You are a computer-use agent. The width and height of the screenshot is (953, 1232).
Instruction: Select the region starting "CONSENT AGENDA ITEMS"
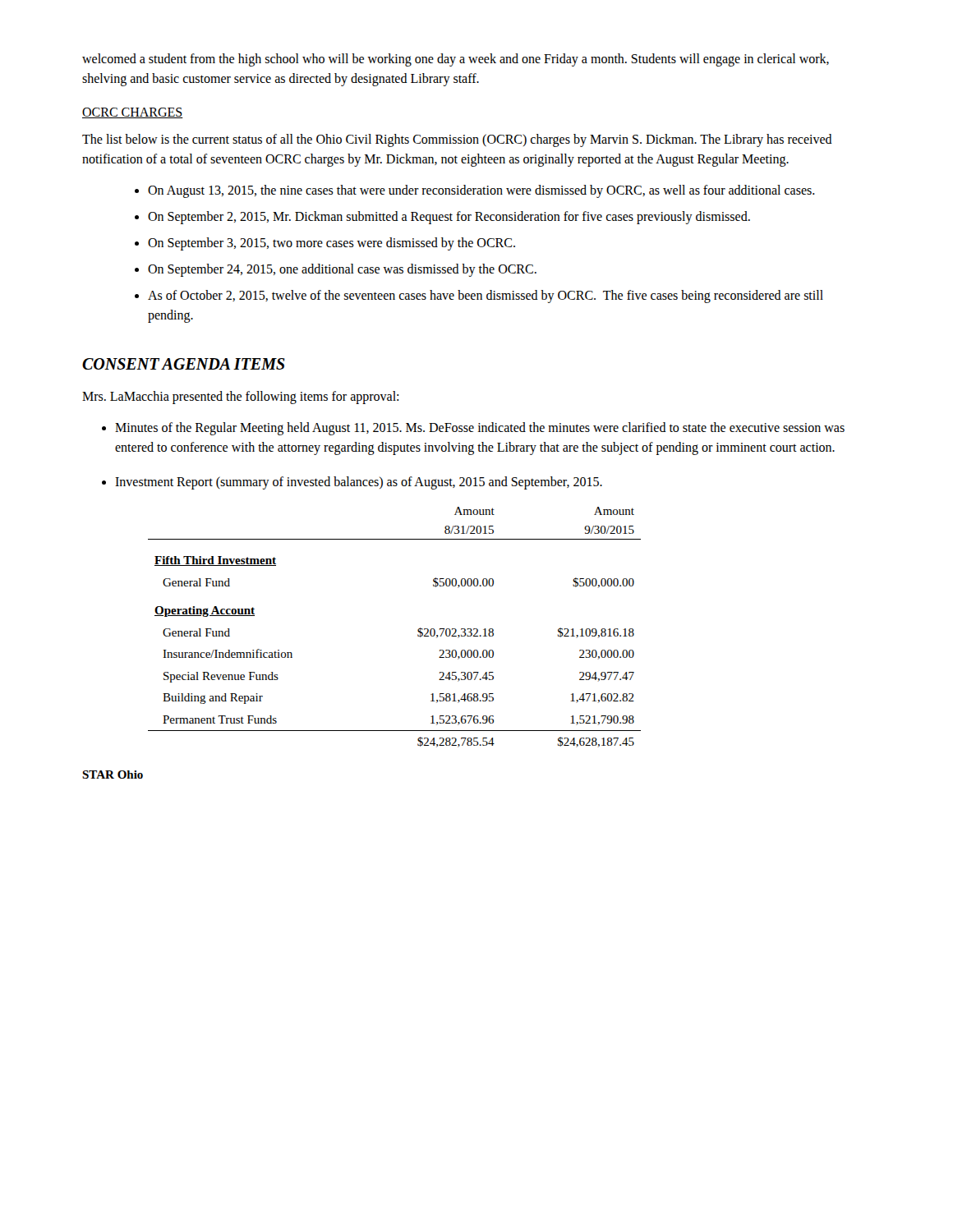tap(184, 364)
